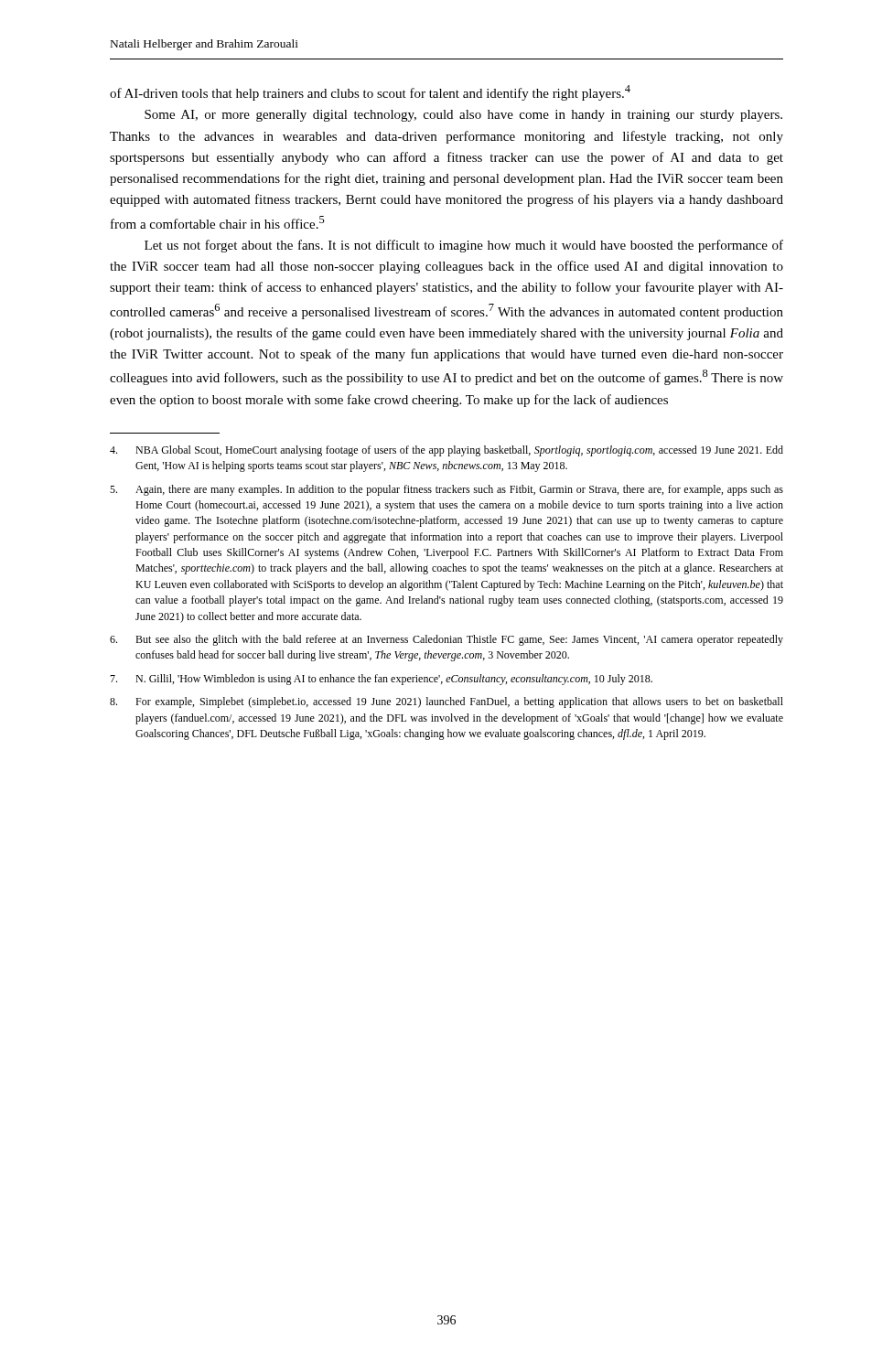The width and height of the screenshot is (893, 1372).
Task: Locate the block of text that opens with "of AI-driven tools that"
Action: pos(446,93)
